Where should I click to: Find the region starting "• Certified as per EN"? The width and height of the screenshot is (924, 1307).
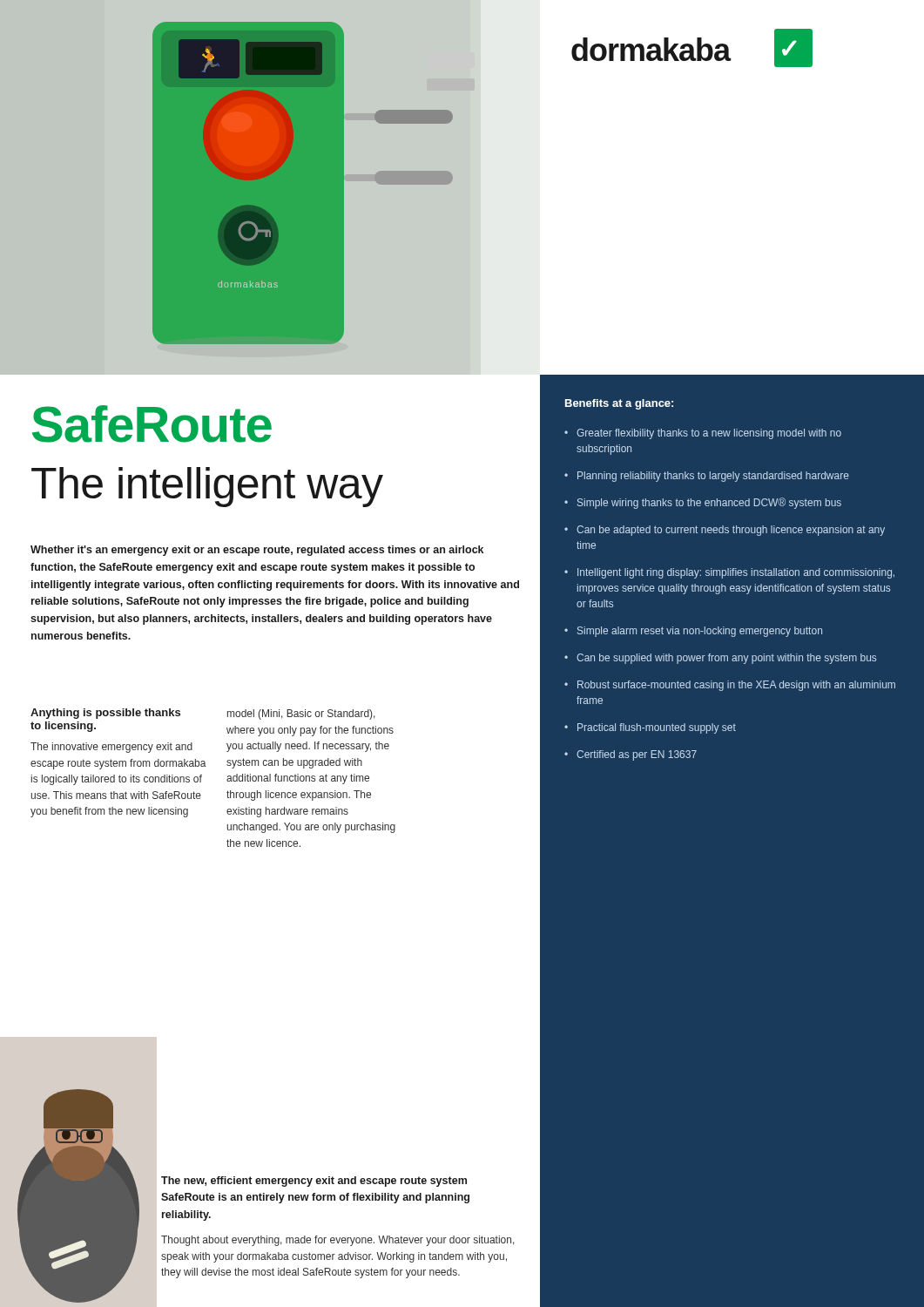631,755
